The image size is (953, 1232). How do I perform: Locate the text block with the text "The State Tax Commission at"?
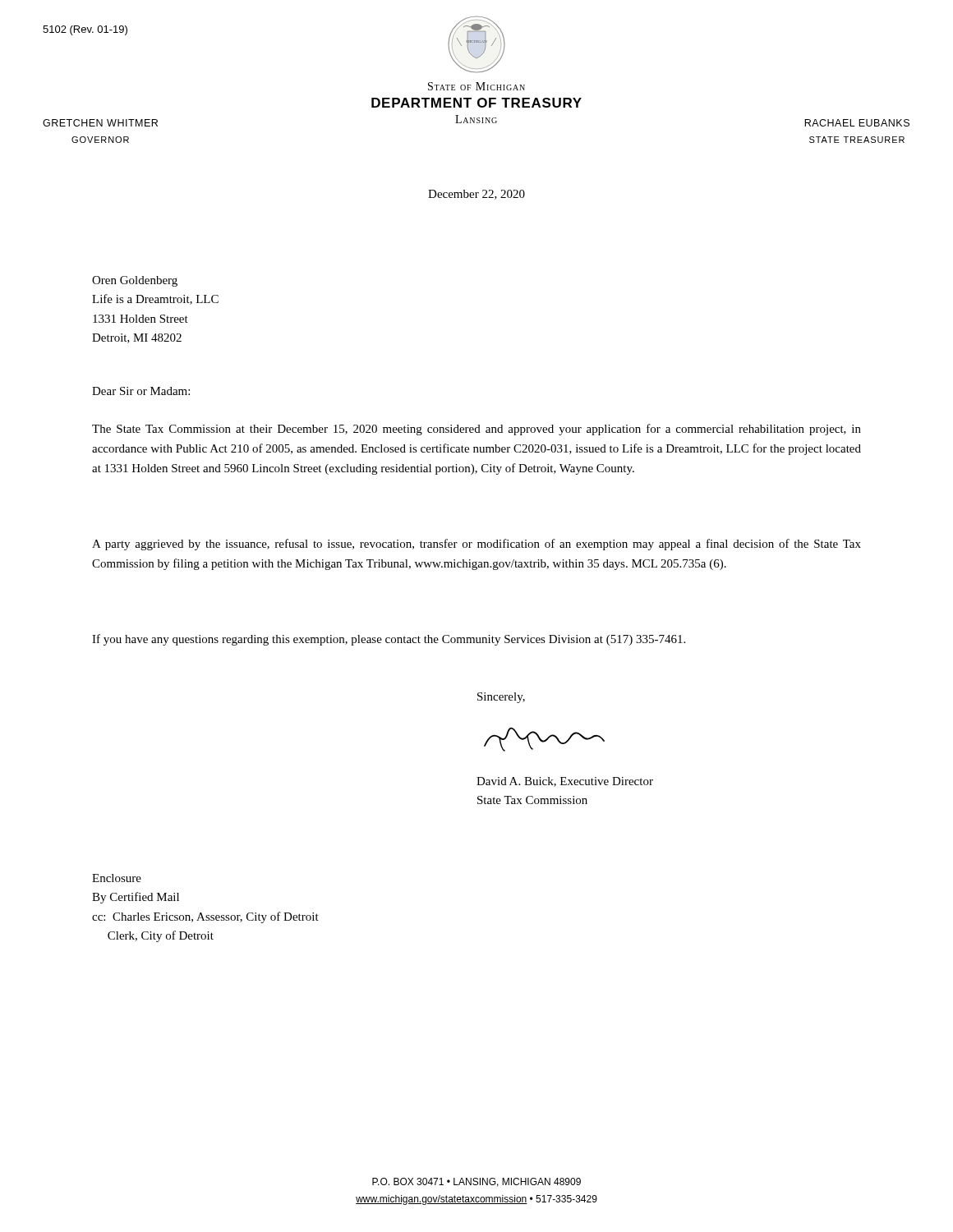[476, 448]
